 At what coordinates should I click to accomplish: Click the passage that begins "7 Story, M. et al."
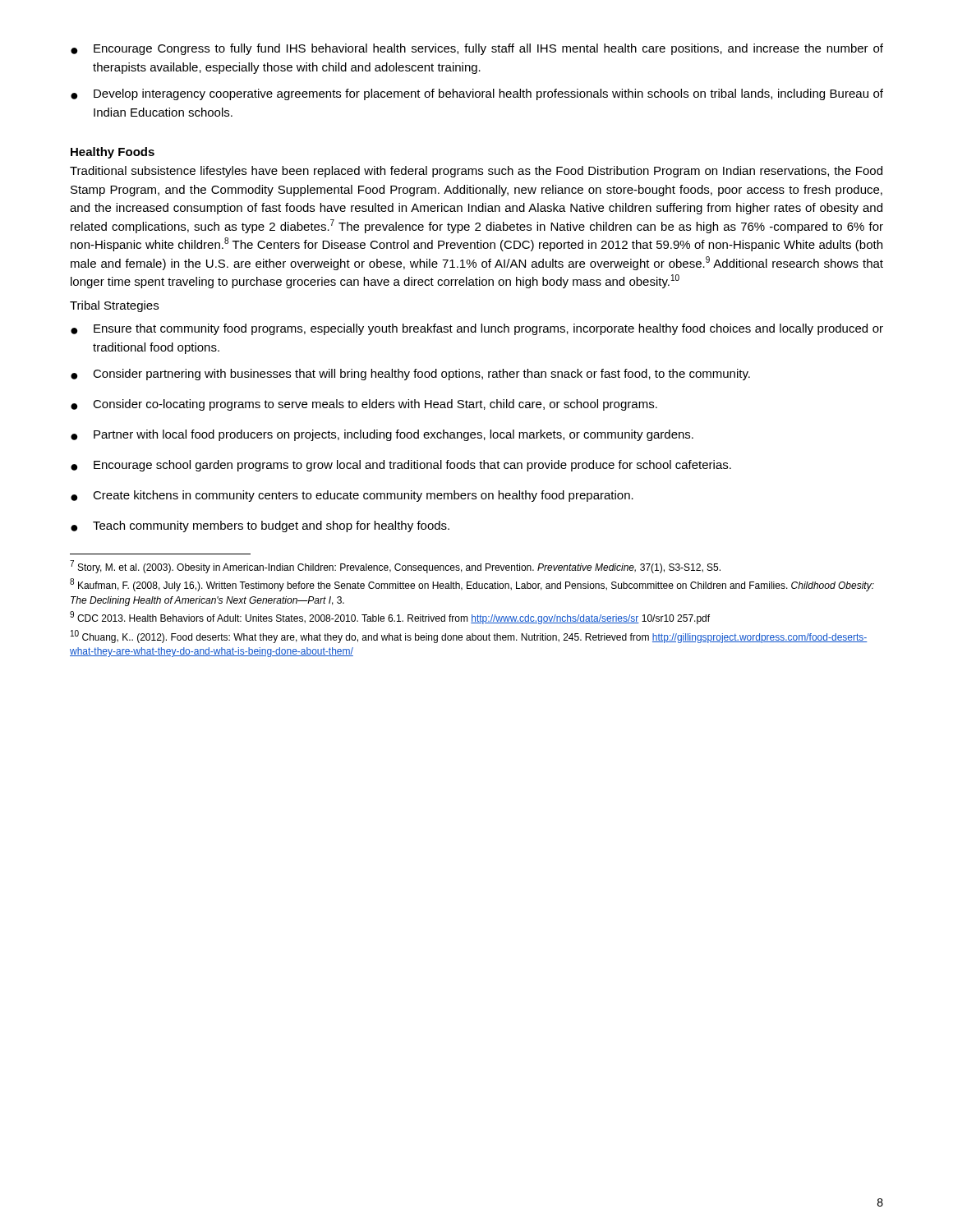point(396,567)
